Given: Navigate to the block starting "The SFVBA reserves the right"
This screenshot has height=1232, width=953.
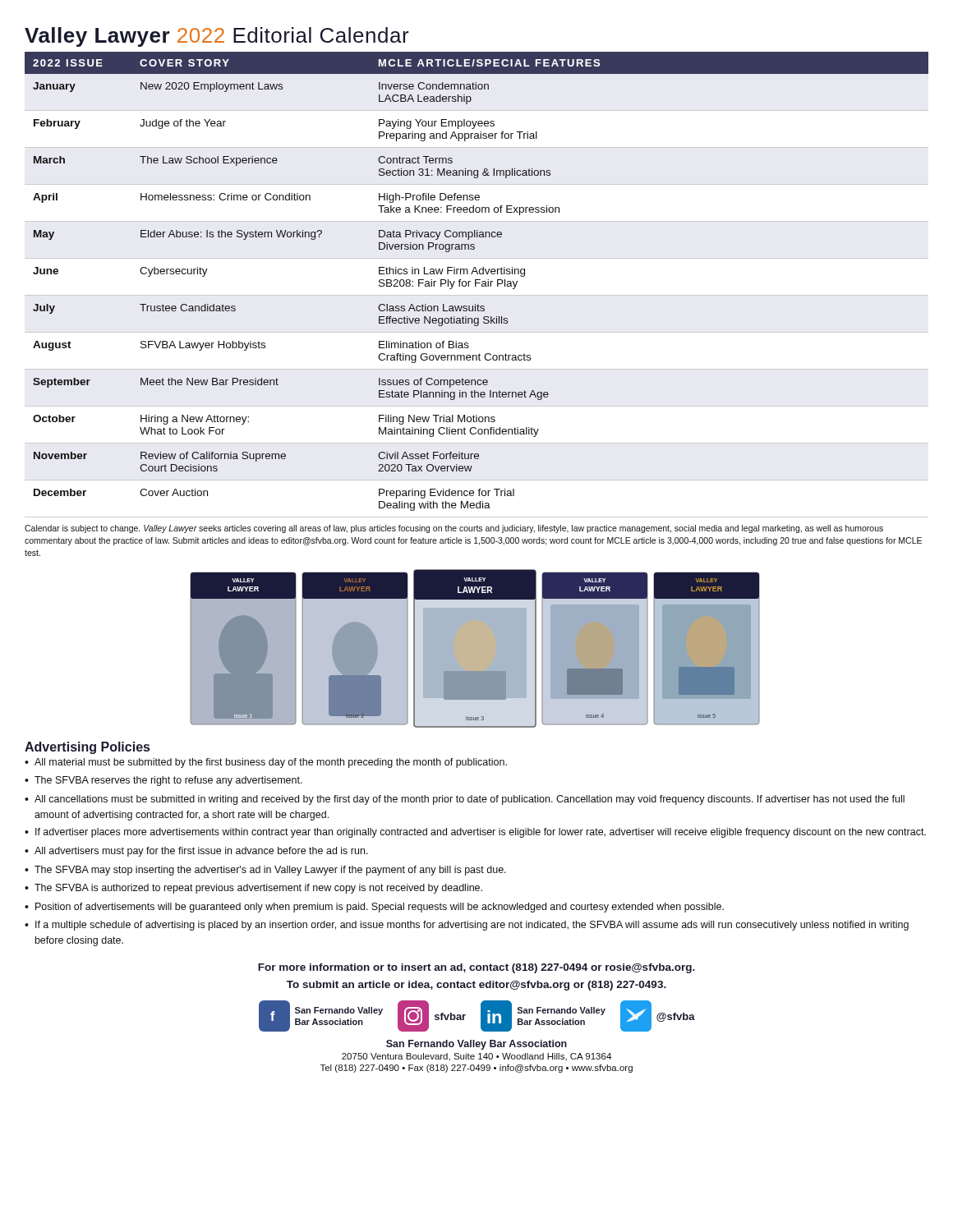Looking at the screenshot, I should pos(169,780).
